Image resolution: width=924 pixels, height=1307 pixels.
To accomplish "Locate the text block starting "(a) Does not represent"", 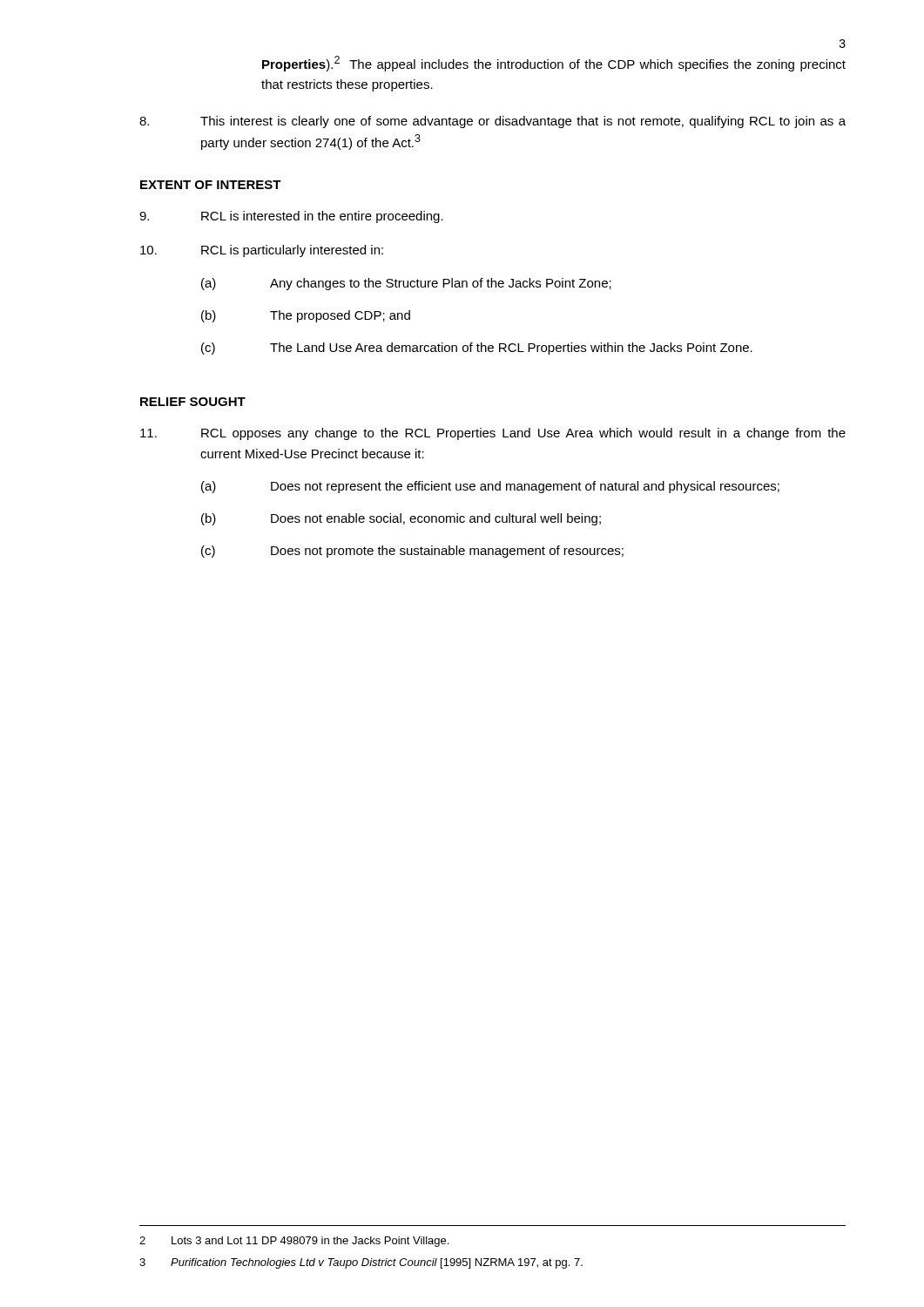I will point(523,486).
